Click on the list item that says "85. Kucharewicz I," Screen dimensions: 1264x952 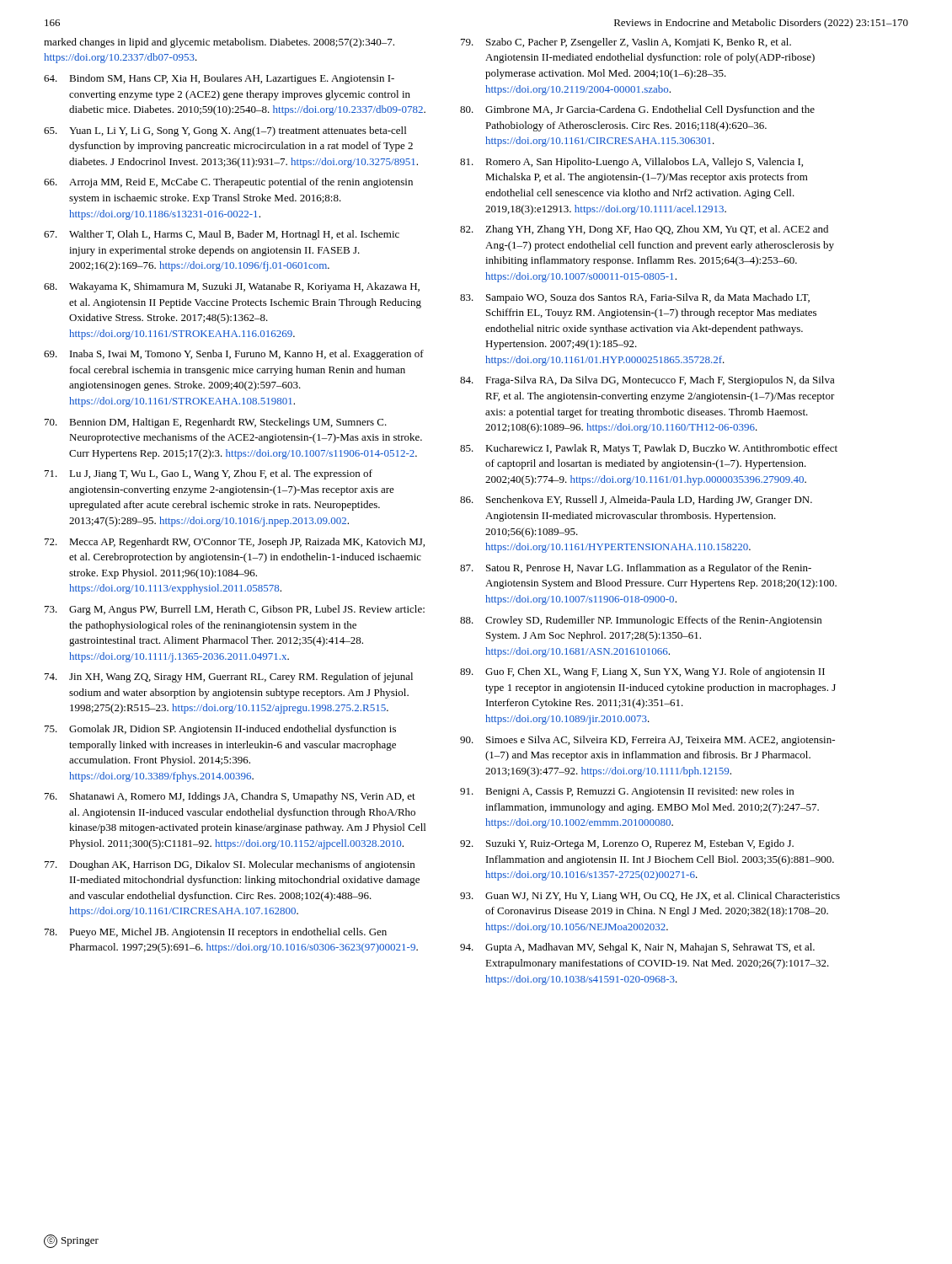click(651, 464)
